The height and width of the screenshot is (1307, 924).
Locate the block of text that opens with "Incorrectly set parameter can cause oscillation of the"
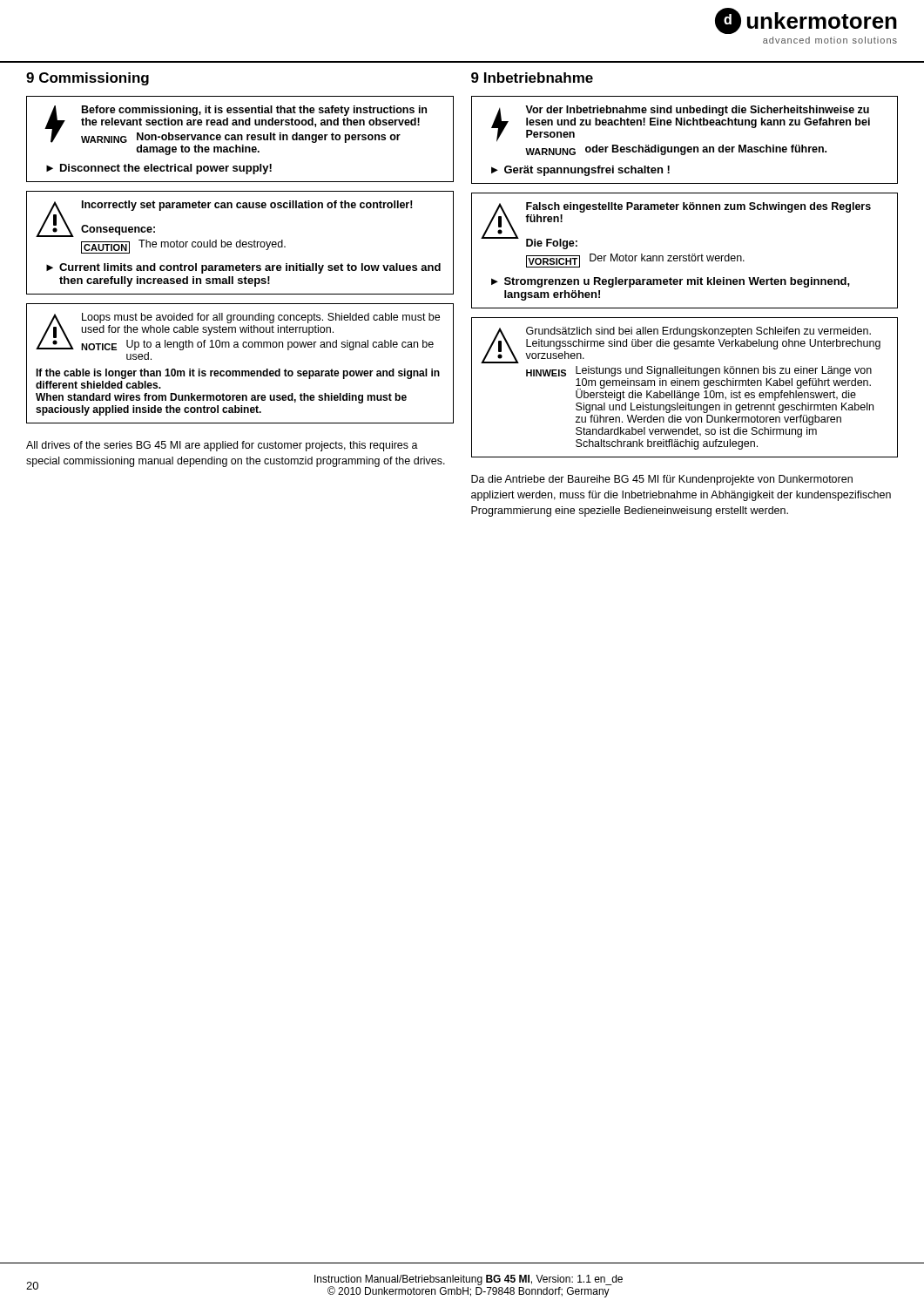(240, 243)
